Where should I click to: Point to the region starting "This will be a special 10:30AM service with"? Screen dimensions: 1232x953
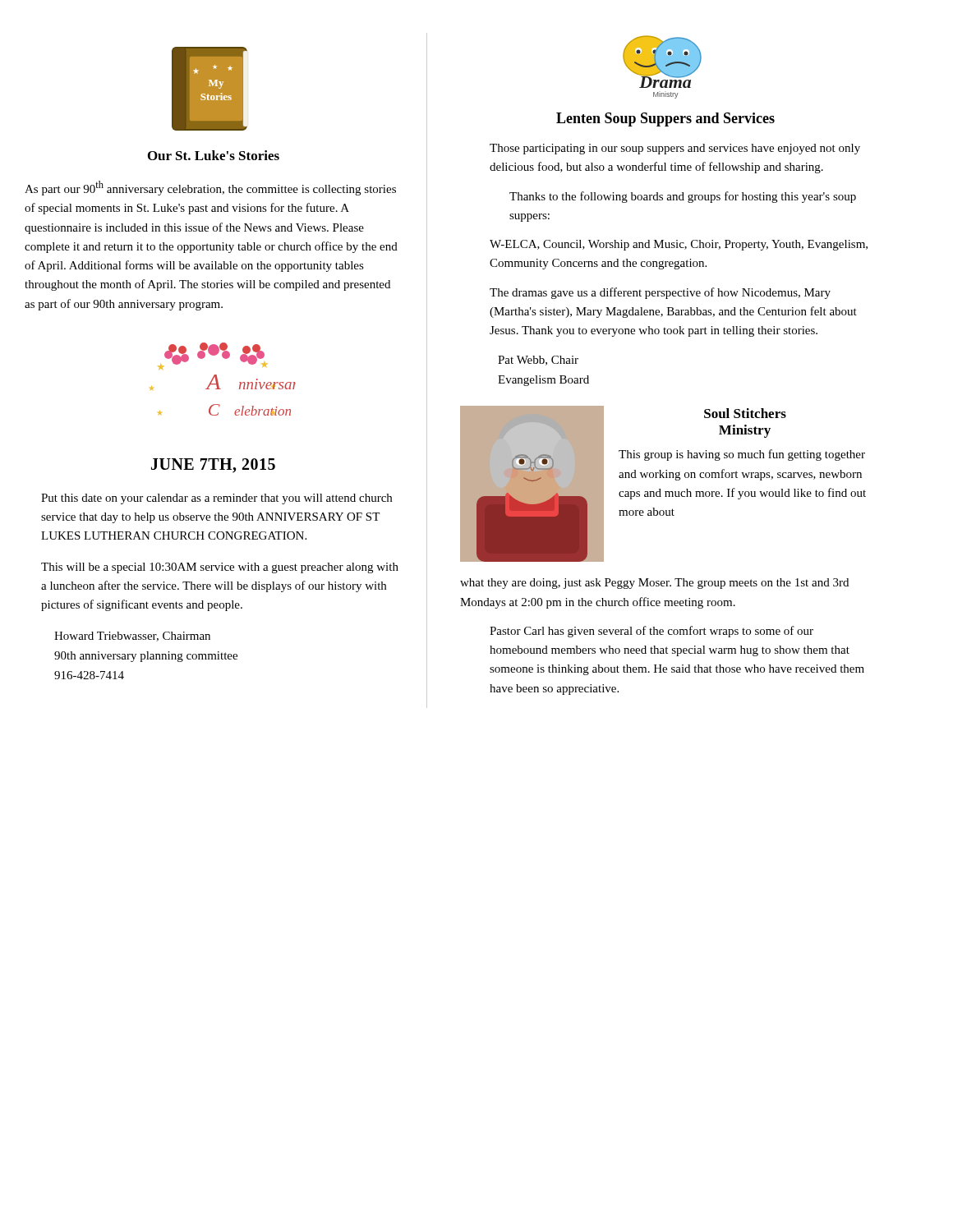tap(220, 585)
